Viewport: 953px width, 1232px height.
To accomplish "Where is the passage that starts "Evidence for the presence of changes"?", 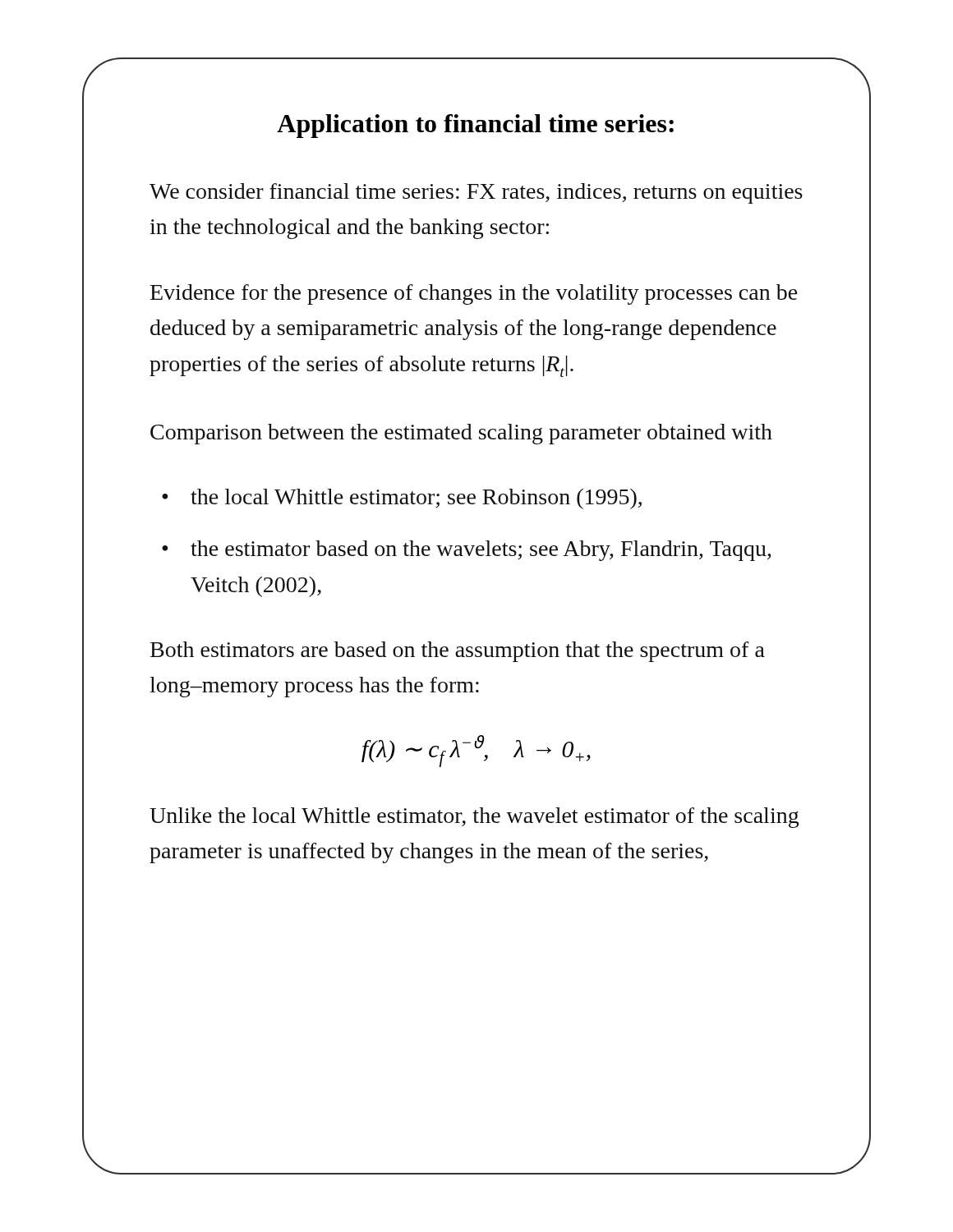I will (474, 329).
